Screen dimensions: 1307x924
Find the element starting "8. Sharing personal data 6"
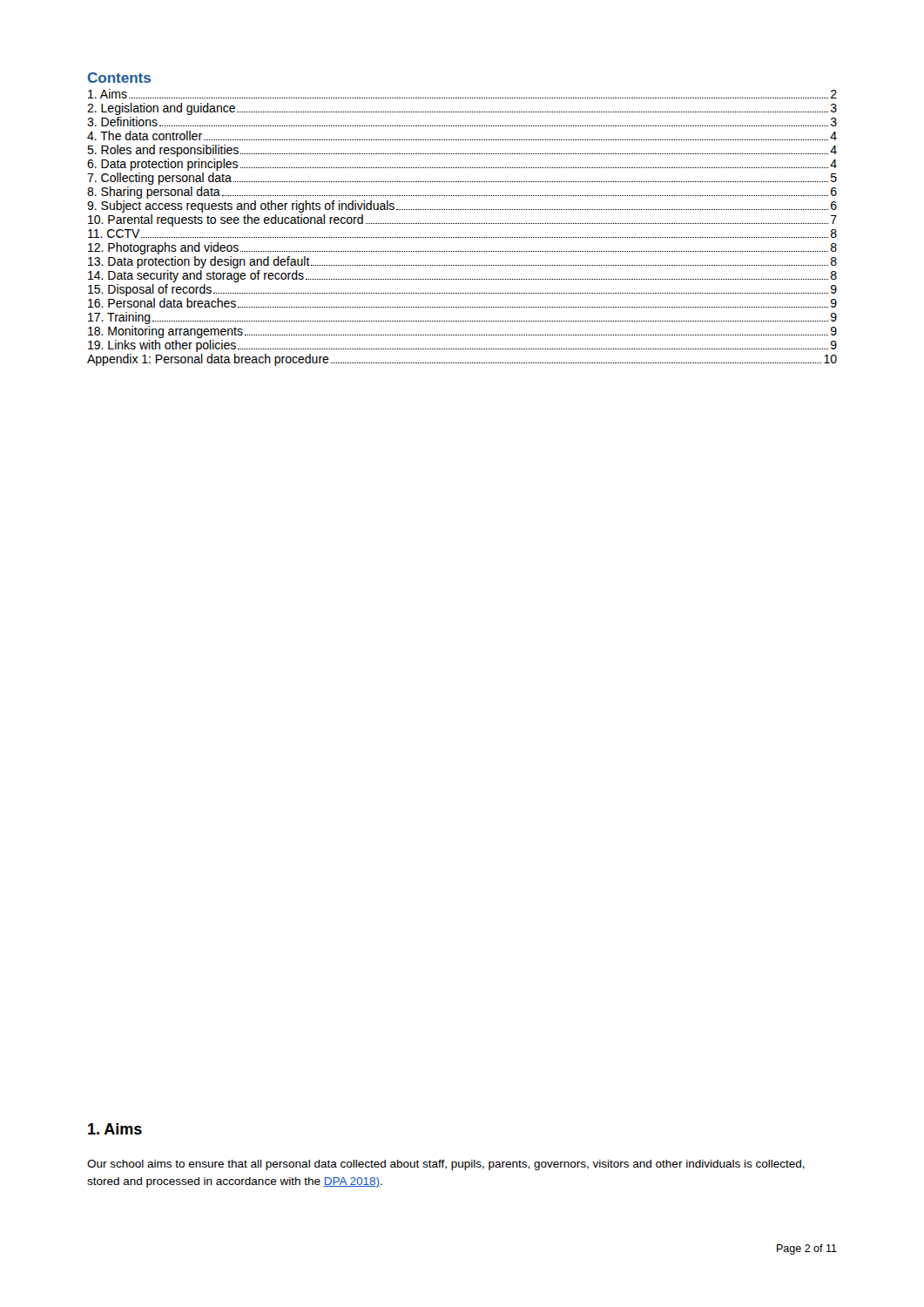click(x=462, y=192)
